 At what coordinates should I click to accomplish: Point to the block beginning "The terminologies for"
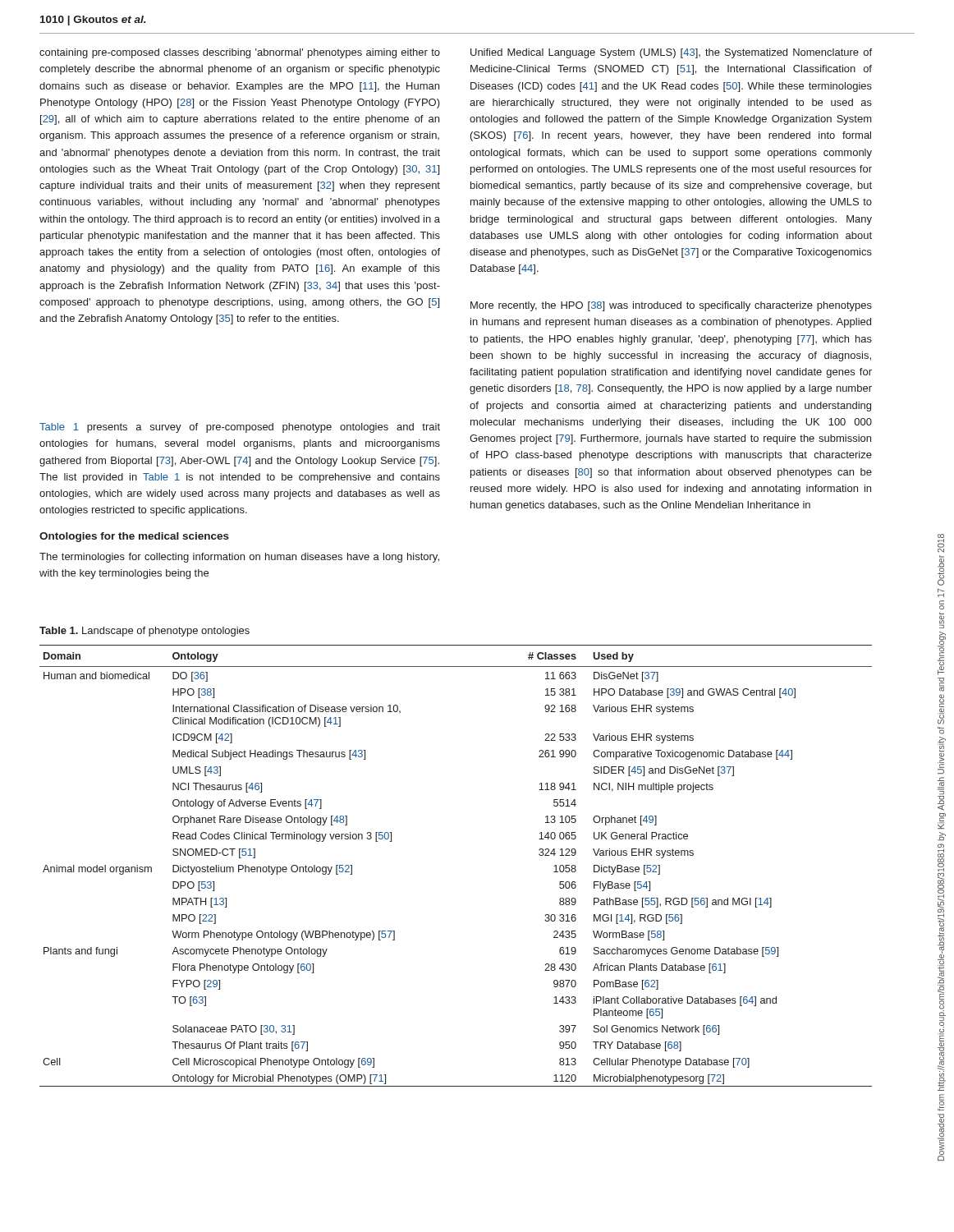(x=240, y=565)
